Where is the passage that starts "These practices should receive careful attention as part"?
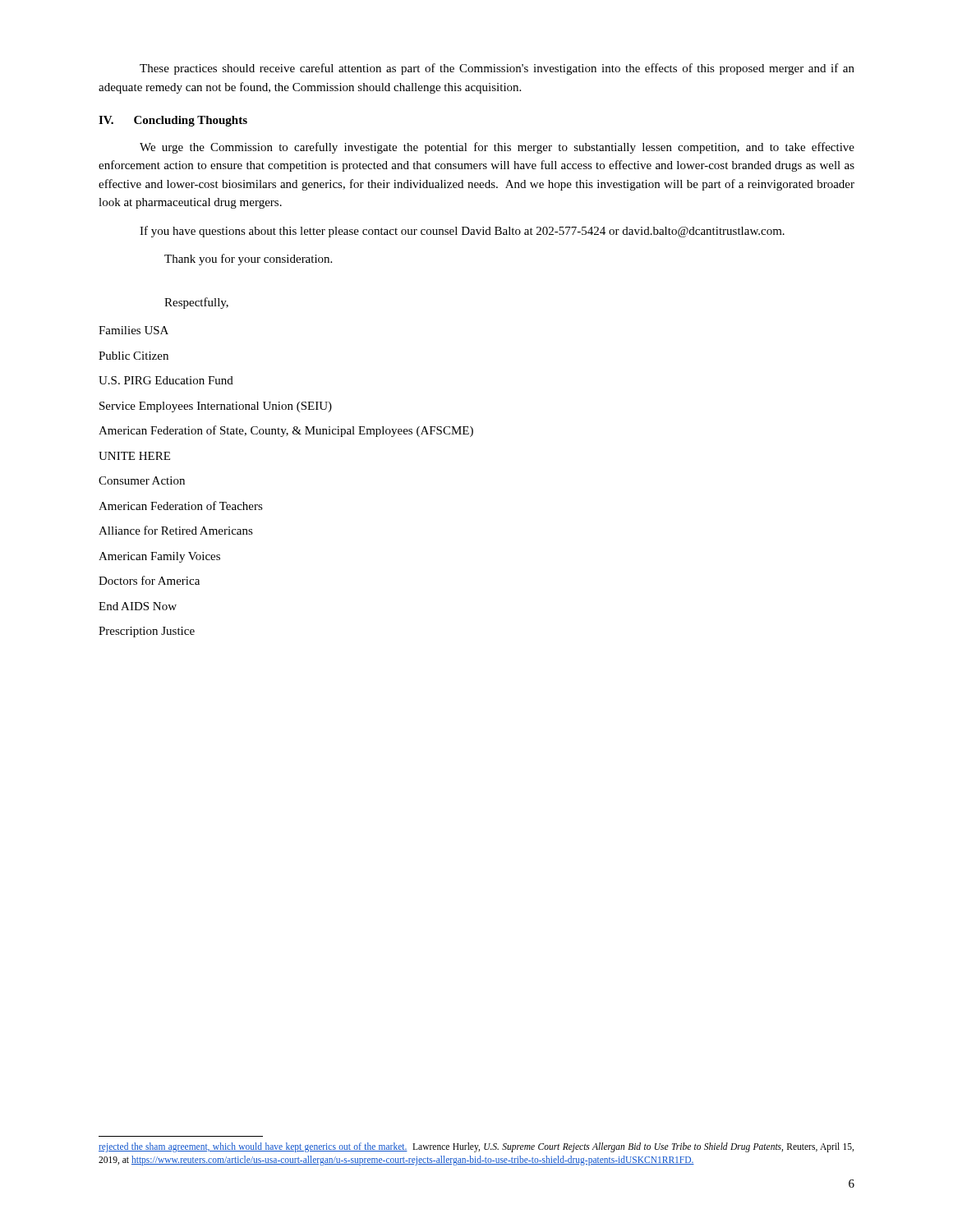Screen dimensions: 1232x953 476,78
